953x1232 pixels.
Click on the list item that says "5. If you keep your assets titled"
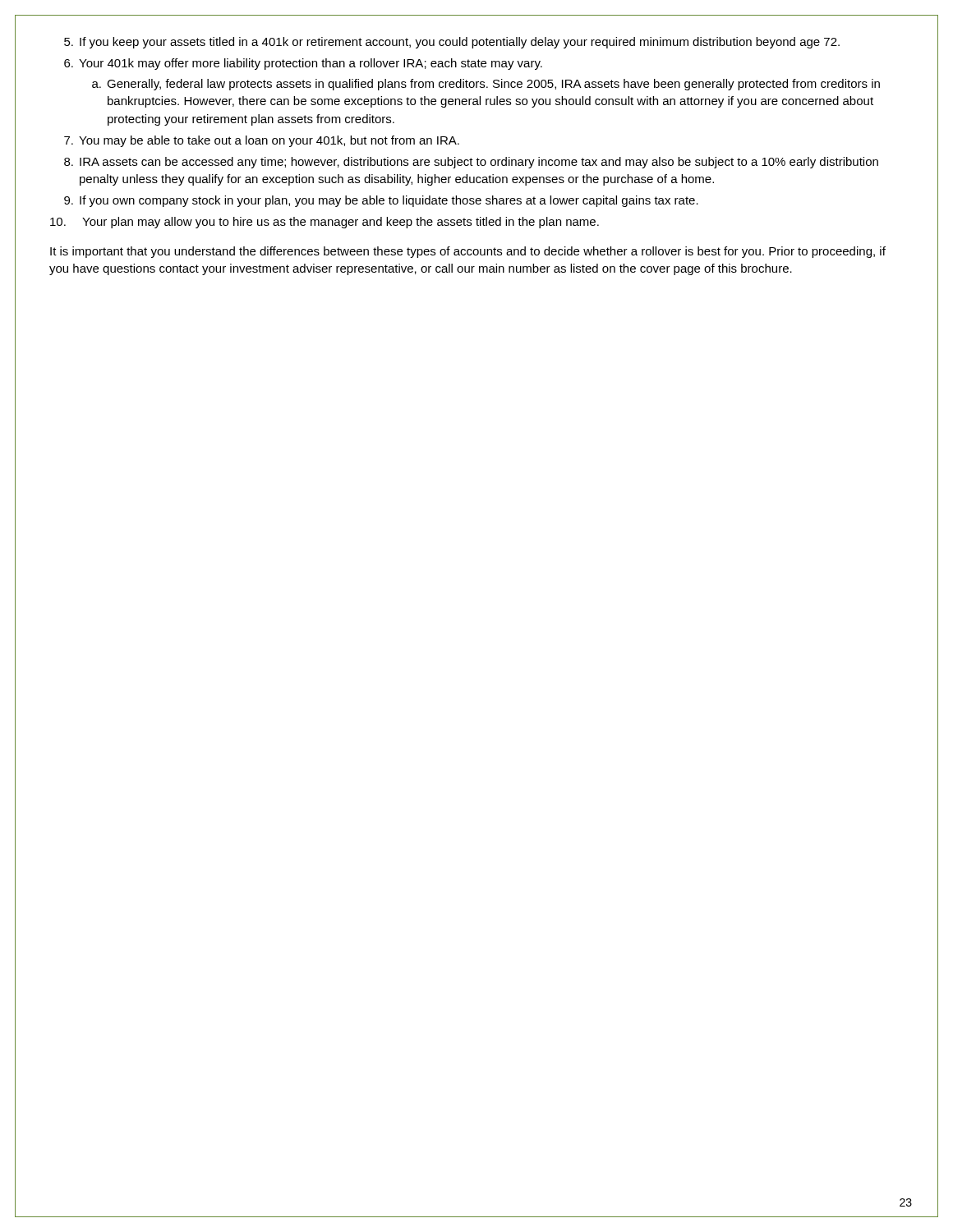(476, 42)
